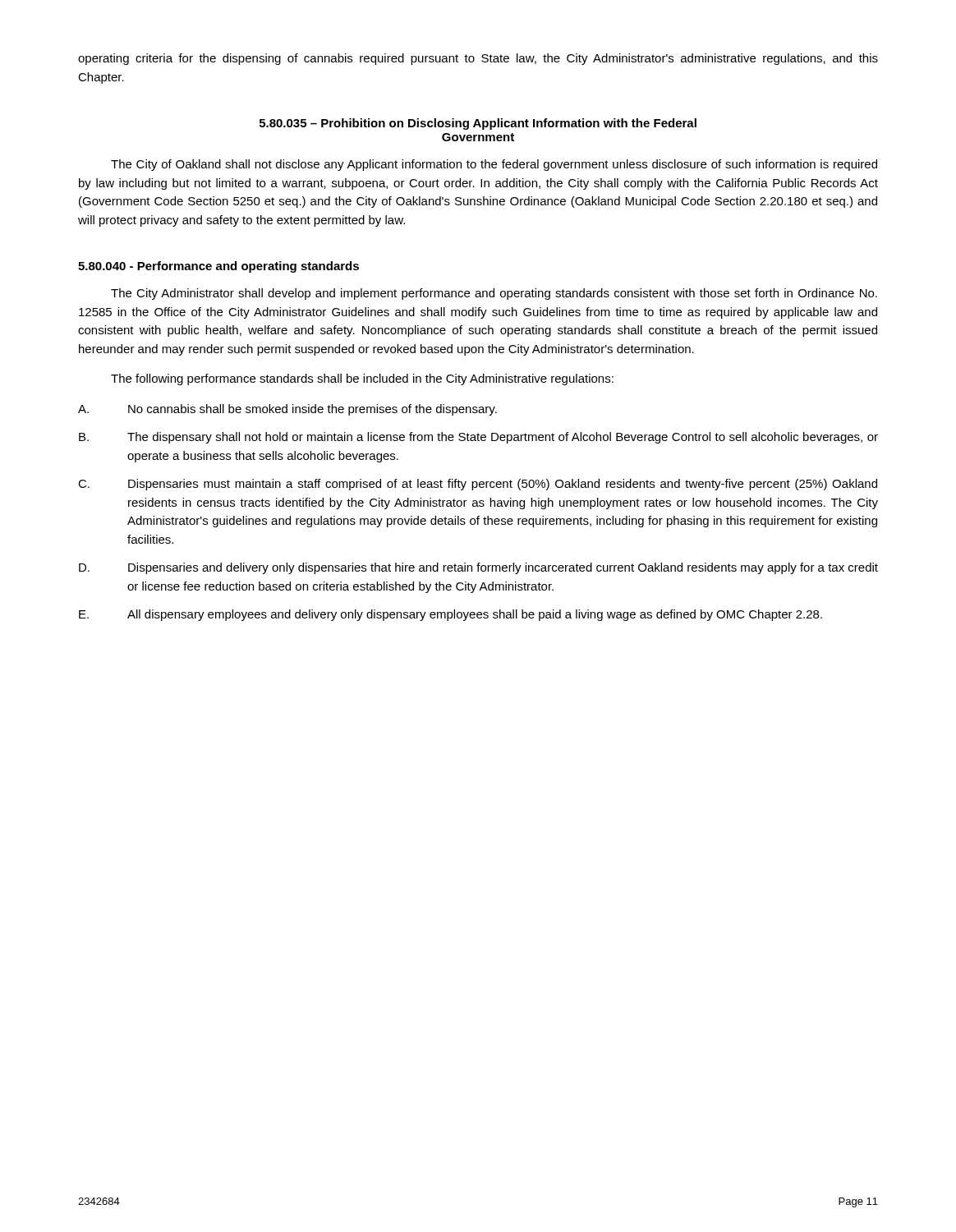Locate the region starting "The following performance standards shall be included in"

[x=478, y=379]
